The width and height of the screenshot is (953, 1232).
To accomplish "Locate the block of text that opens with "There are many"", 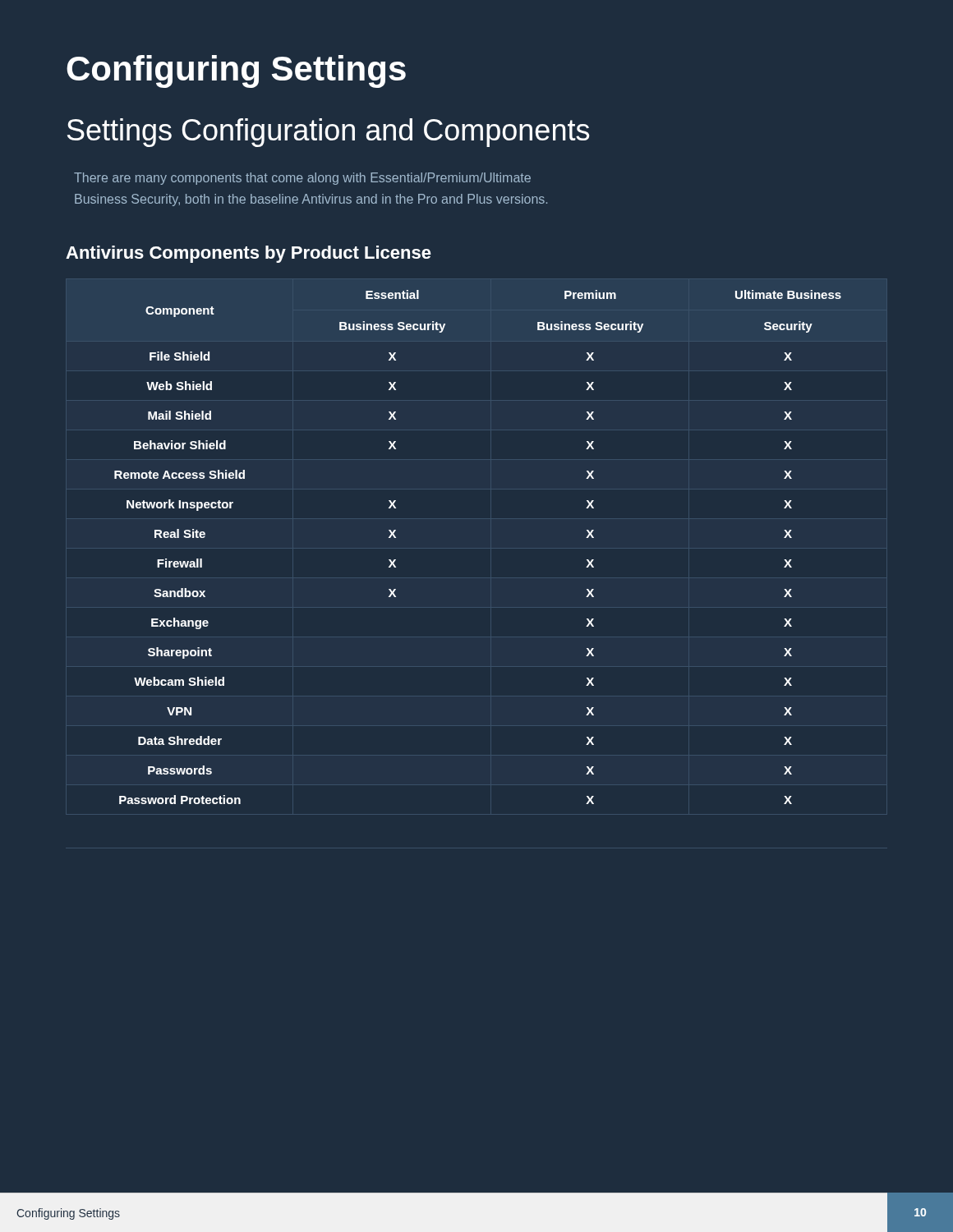I will 481,189.
